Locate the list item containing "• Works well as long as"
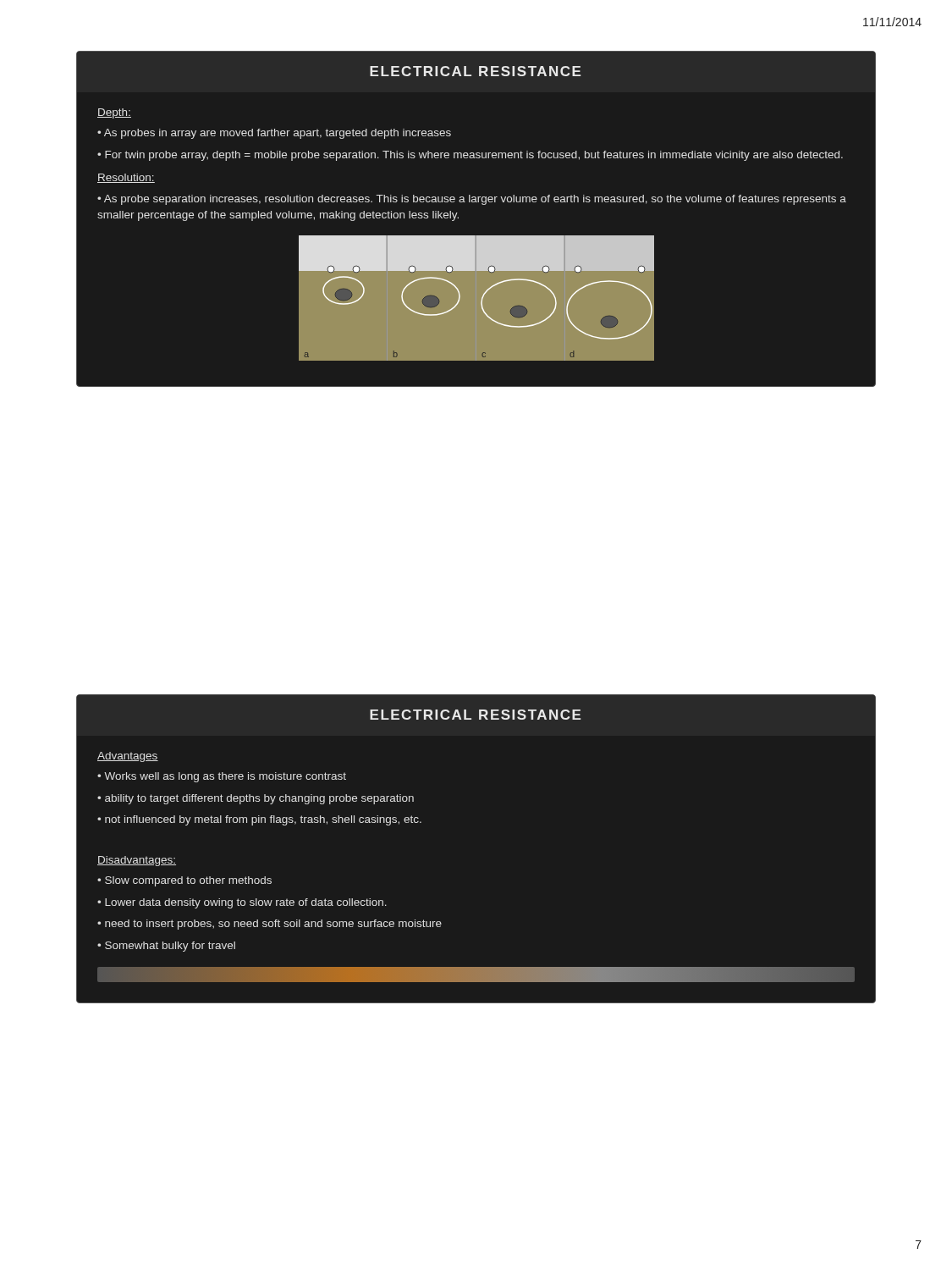The image size is (952, 1270). [x=222, y=776]
